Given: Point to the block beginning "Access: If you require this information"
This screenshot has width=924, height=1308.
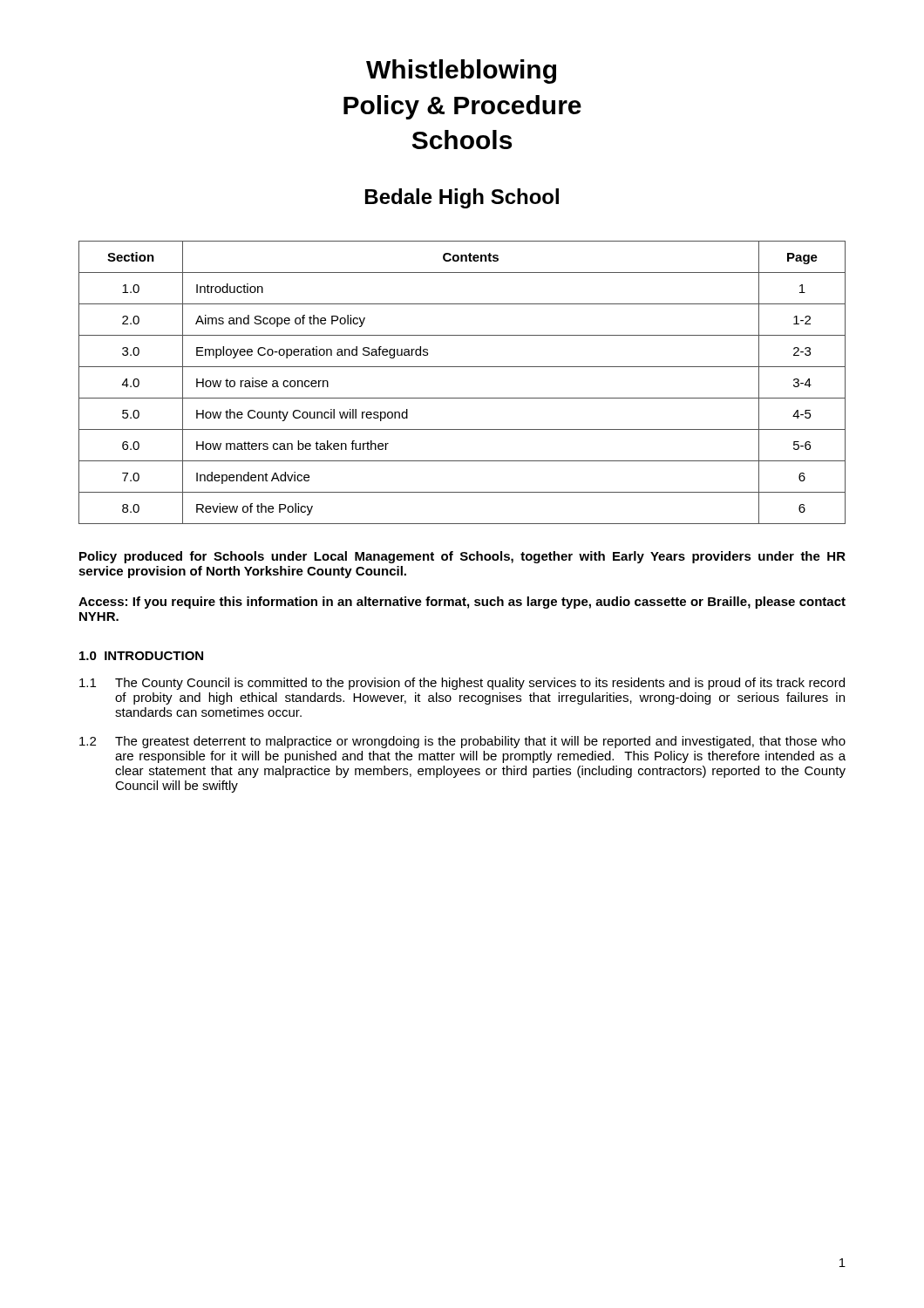Looking at the screenshot, I should (x=462, y=608).
